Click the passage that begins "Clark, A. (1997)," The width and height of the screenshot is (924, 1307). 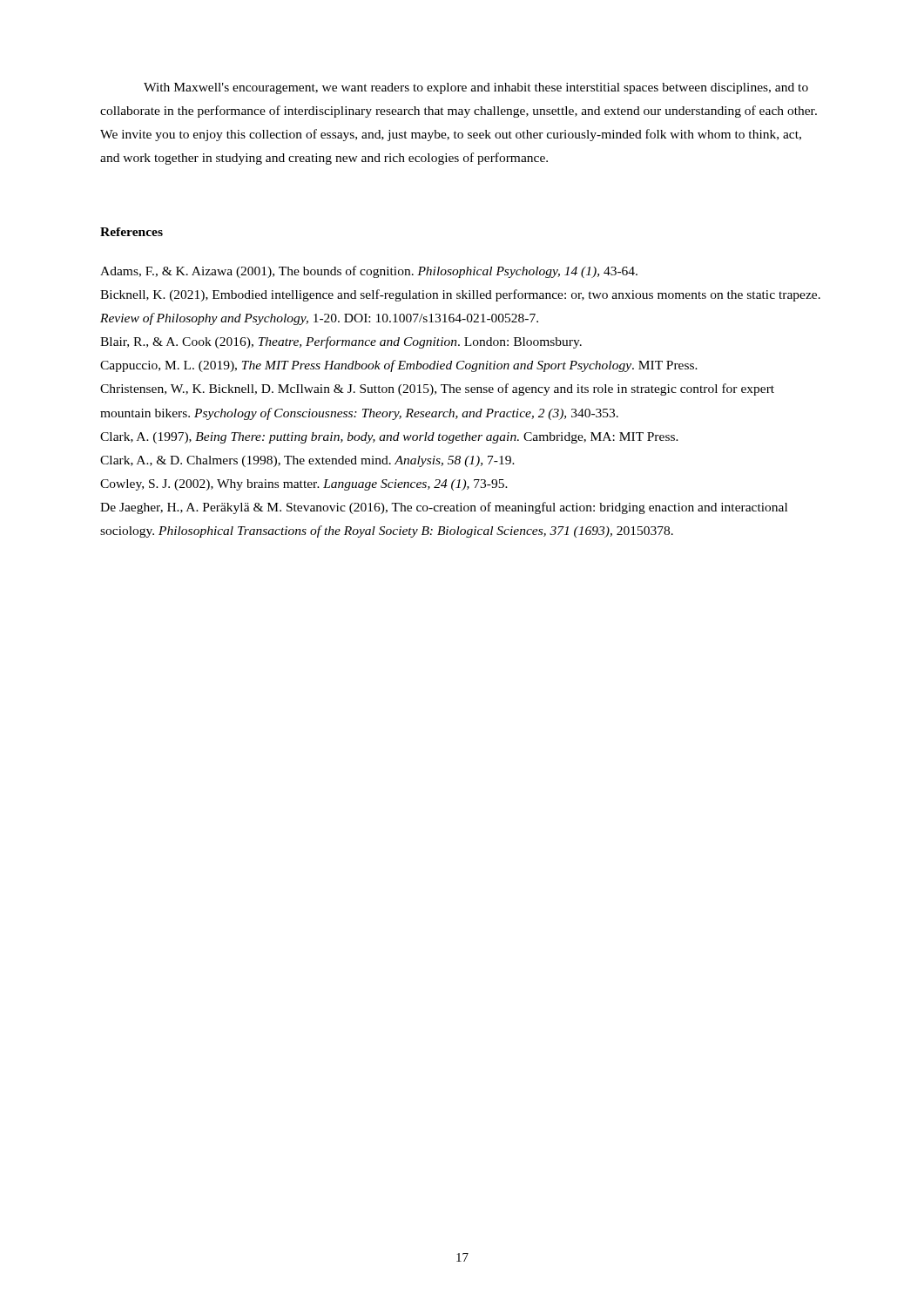click(x=462, y=436)
